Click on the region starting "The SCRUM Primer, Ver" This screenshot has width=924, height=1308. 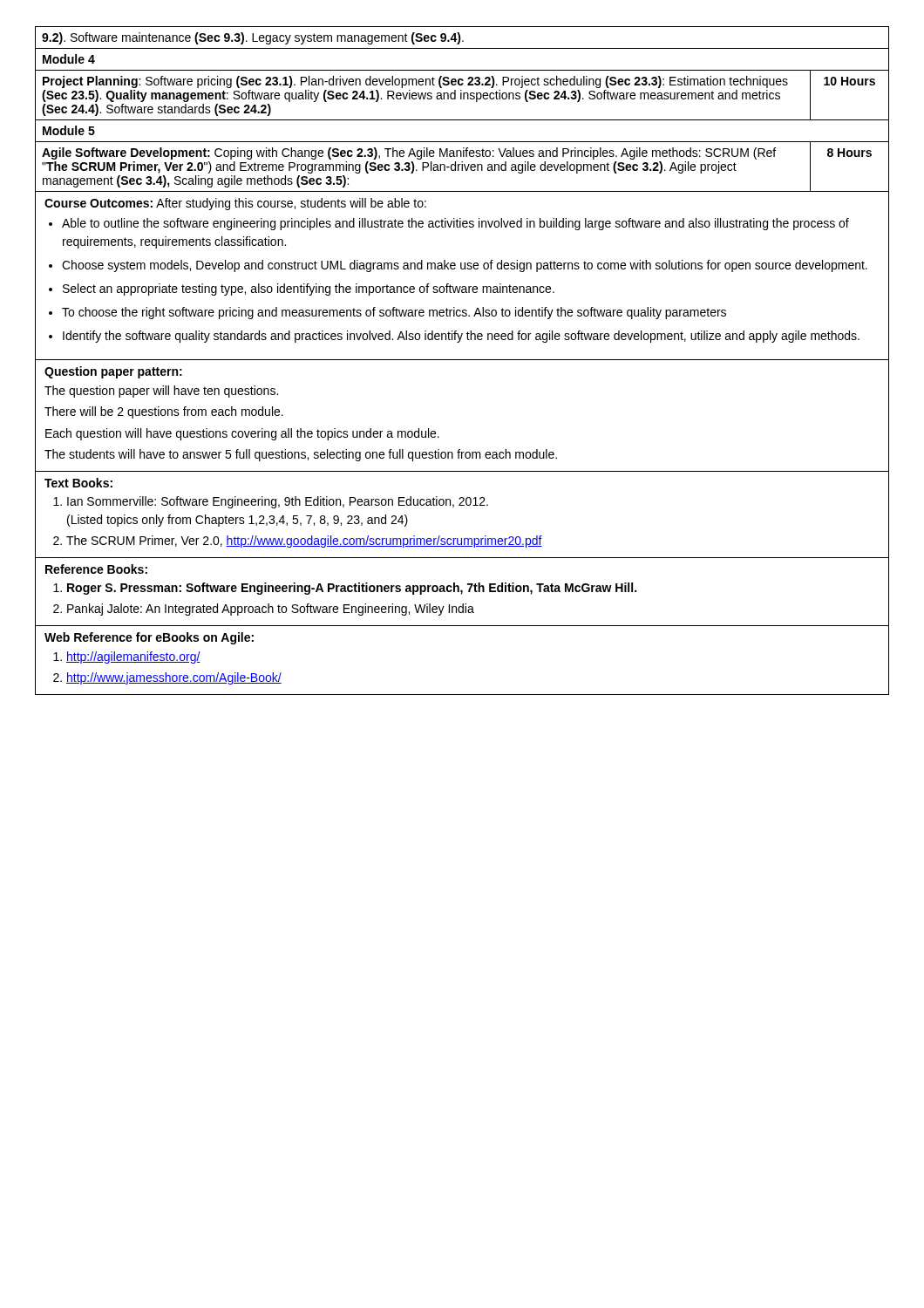[304, 540]
